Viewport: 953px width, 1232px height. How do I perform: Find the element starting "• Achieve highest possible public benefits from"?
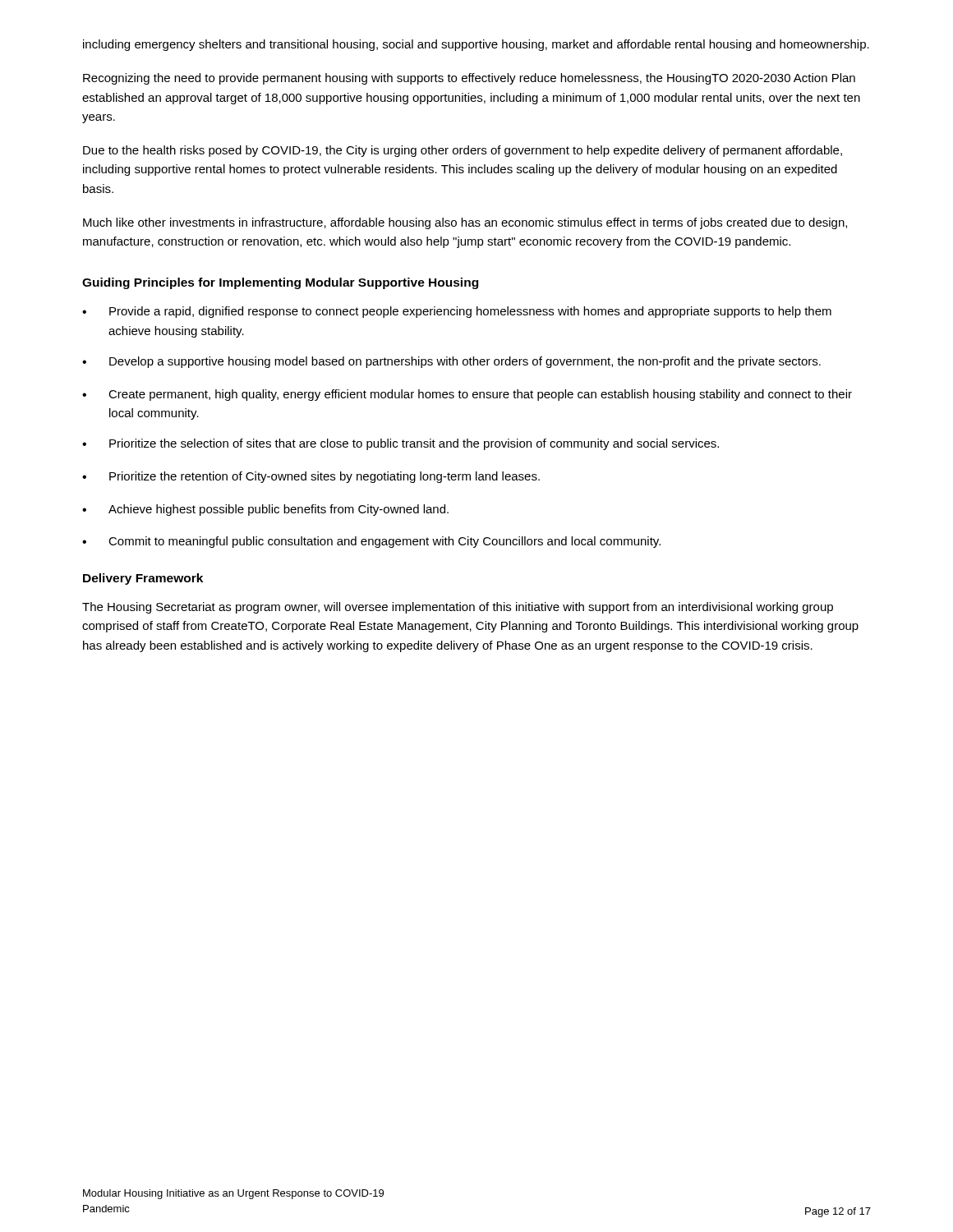(265, 510)
